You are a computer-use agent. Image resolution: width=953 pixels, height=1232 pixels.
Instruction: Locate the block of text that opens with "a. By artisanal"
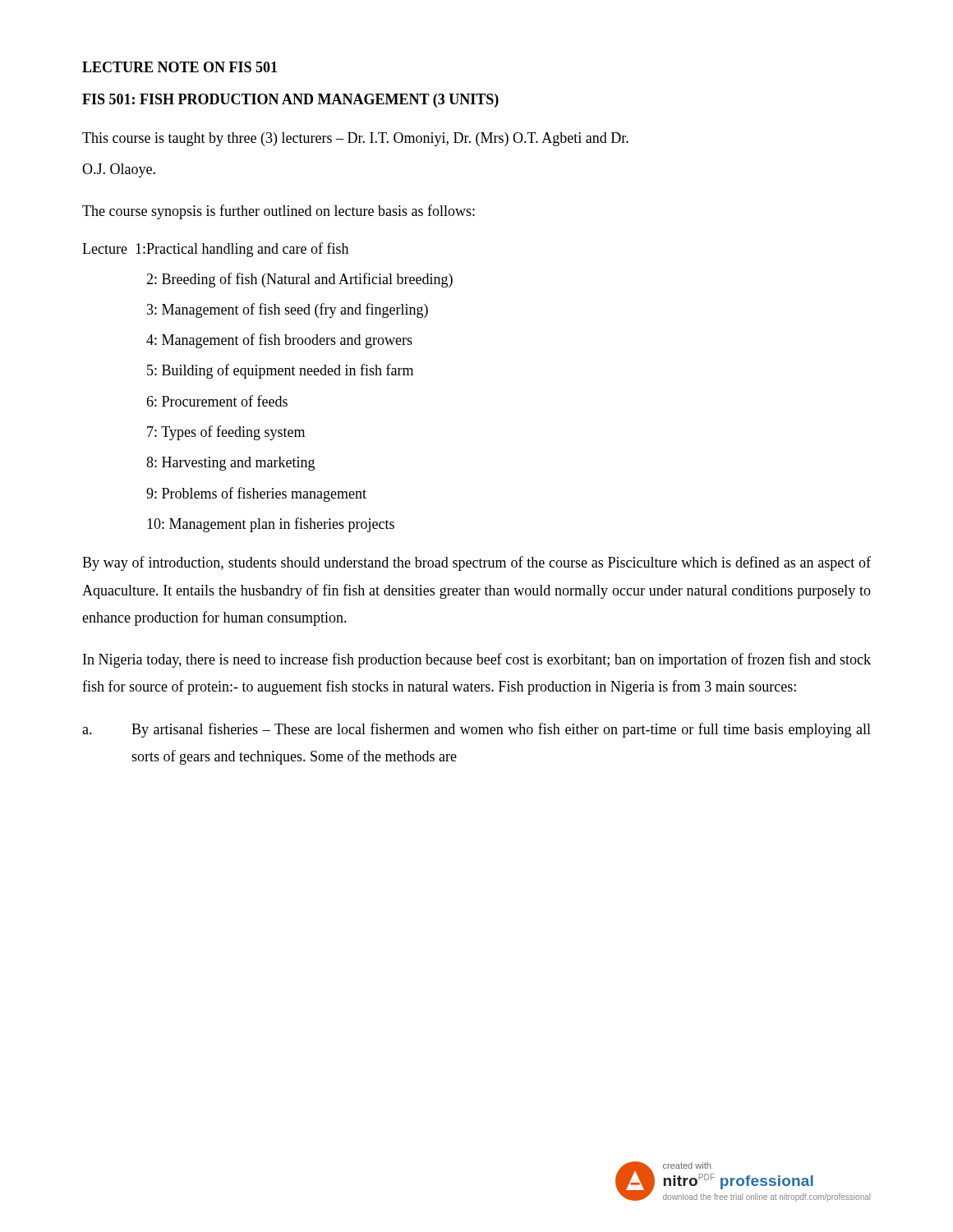tap(476, 743)
